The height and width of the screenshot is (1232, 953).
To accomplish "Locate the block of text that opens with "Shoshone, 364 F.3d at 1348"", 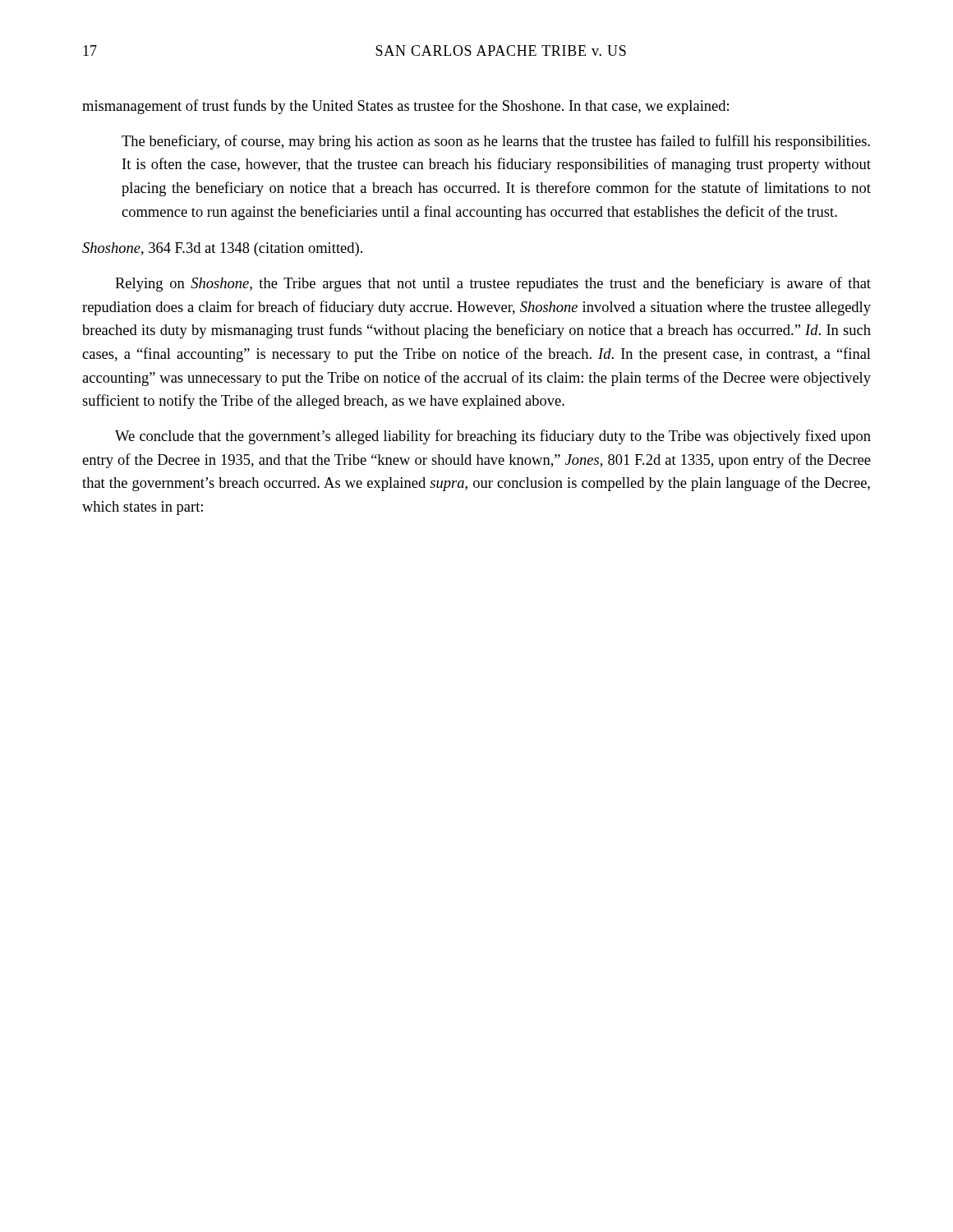I will [223, 248].
